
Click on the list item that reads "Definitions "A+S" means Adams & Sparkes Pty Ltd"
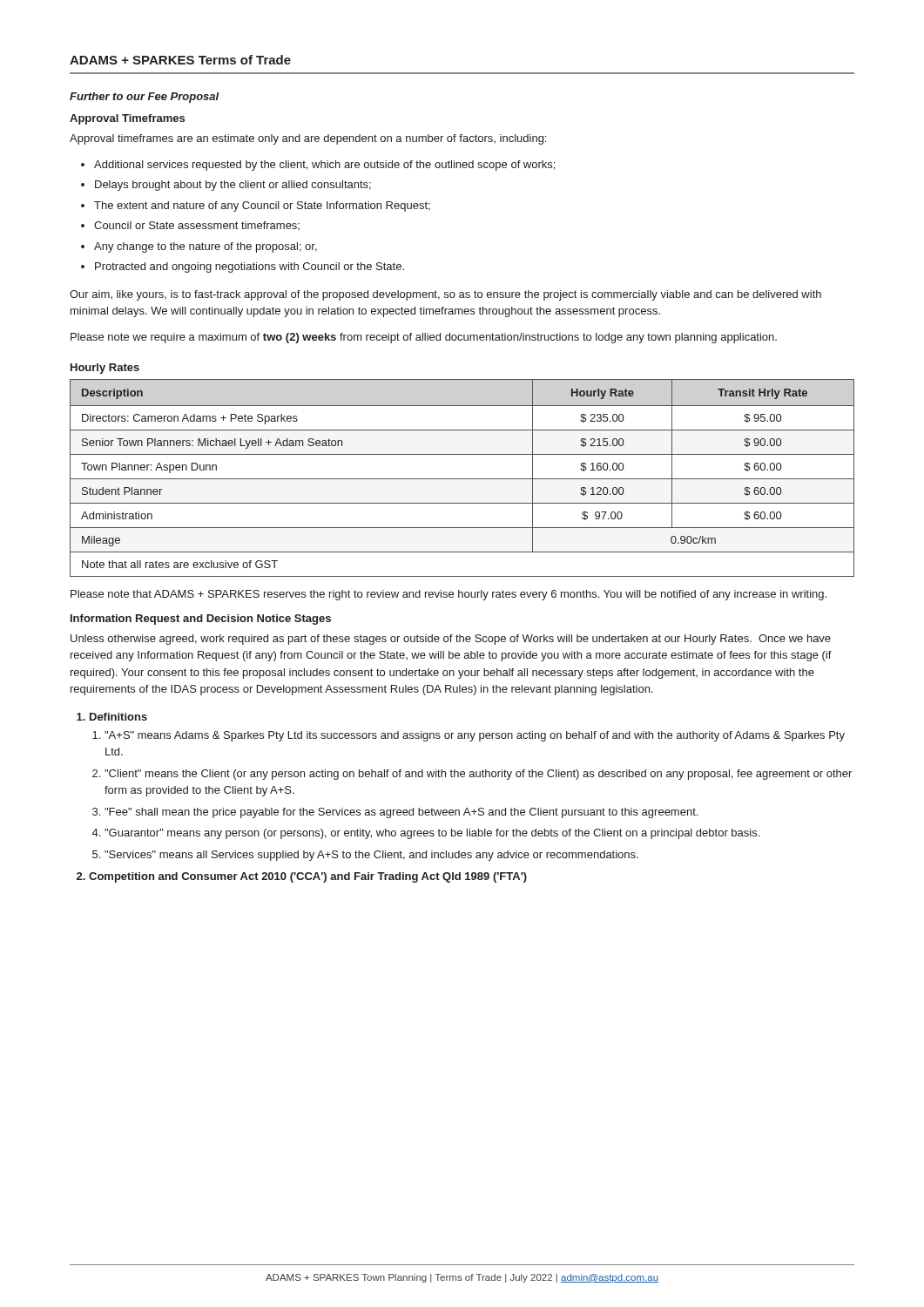click(x=462, y=797)
